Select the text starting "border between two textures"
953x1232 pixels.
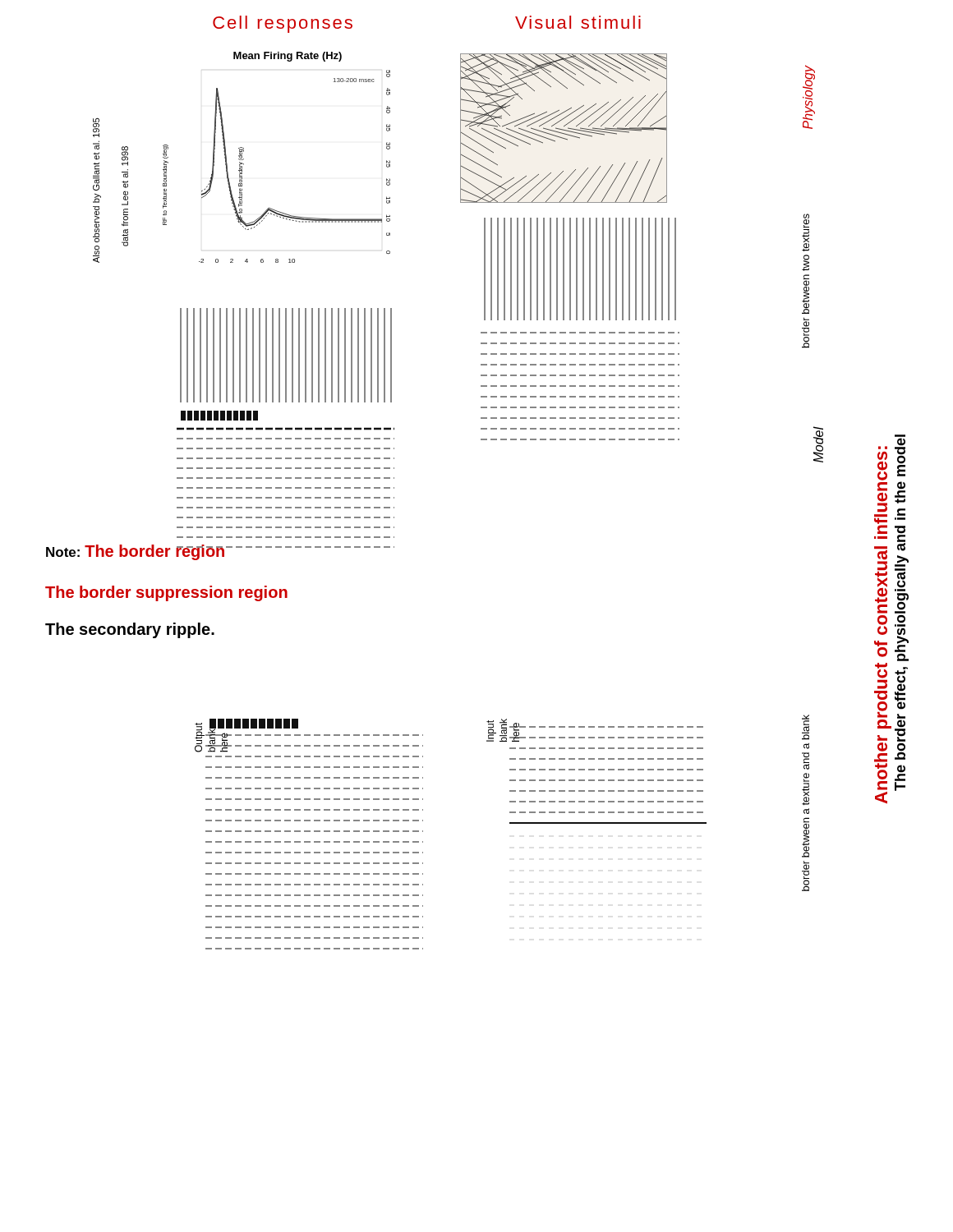pyautogui.click(x=806, y=281)
